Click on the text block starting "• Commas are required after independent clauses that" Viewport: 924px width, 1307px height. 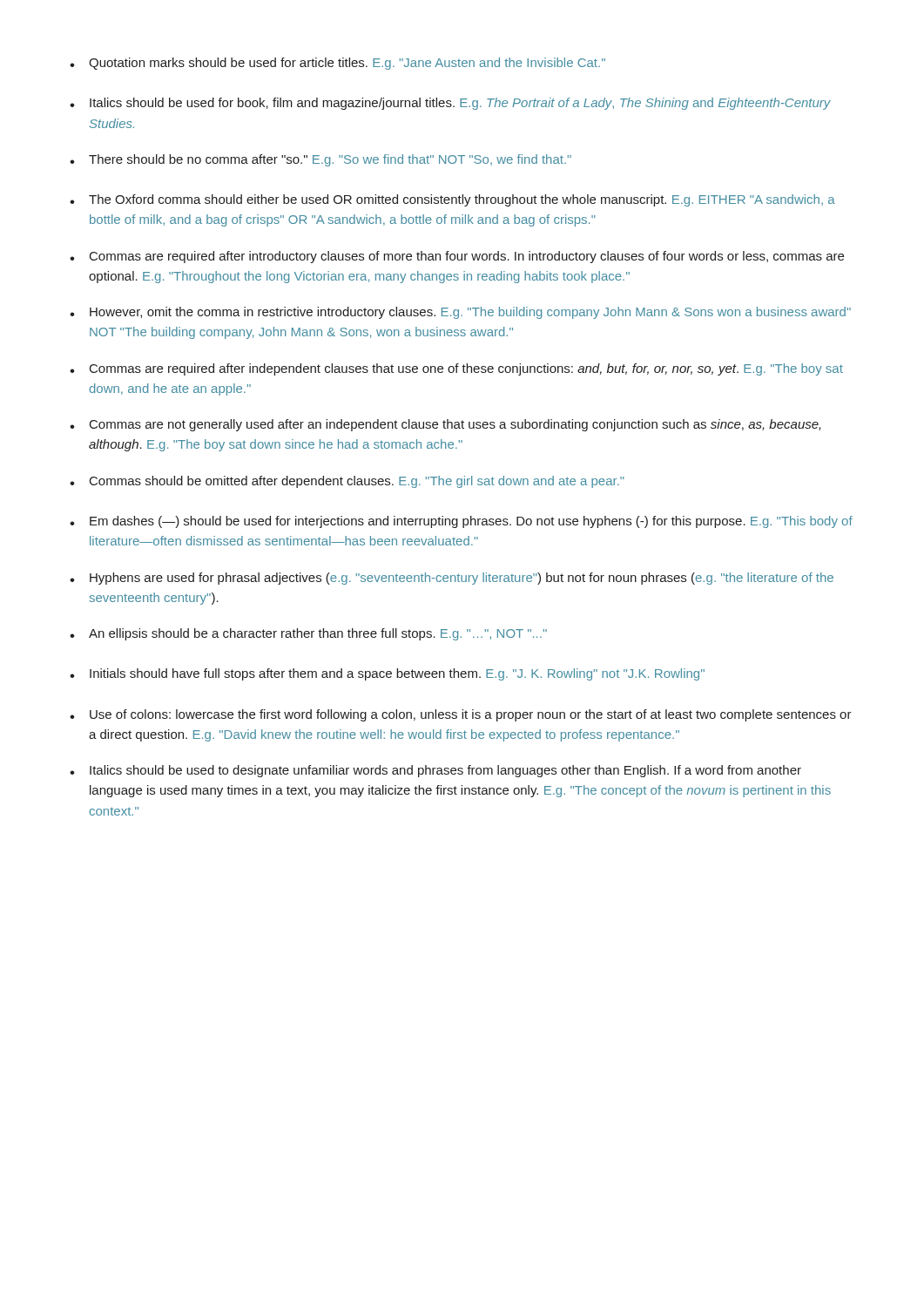coord(462,378)
